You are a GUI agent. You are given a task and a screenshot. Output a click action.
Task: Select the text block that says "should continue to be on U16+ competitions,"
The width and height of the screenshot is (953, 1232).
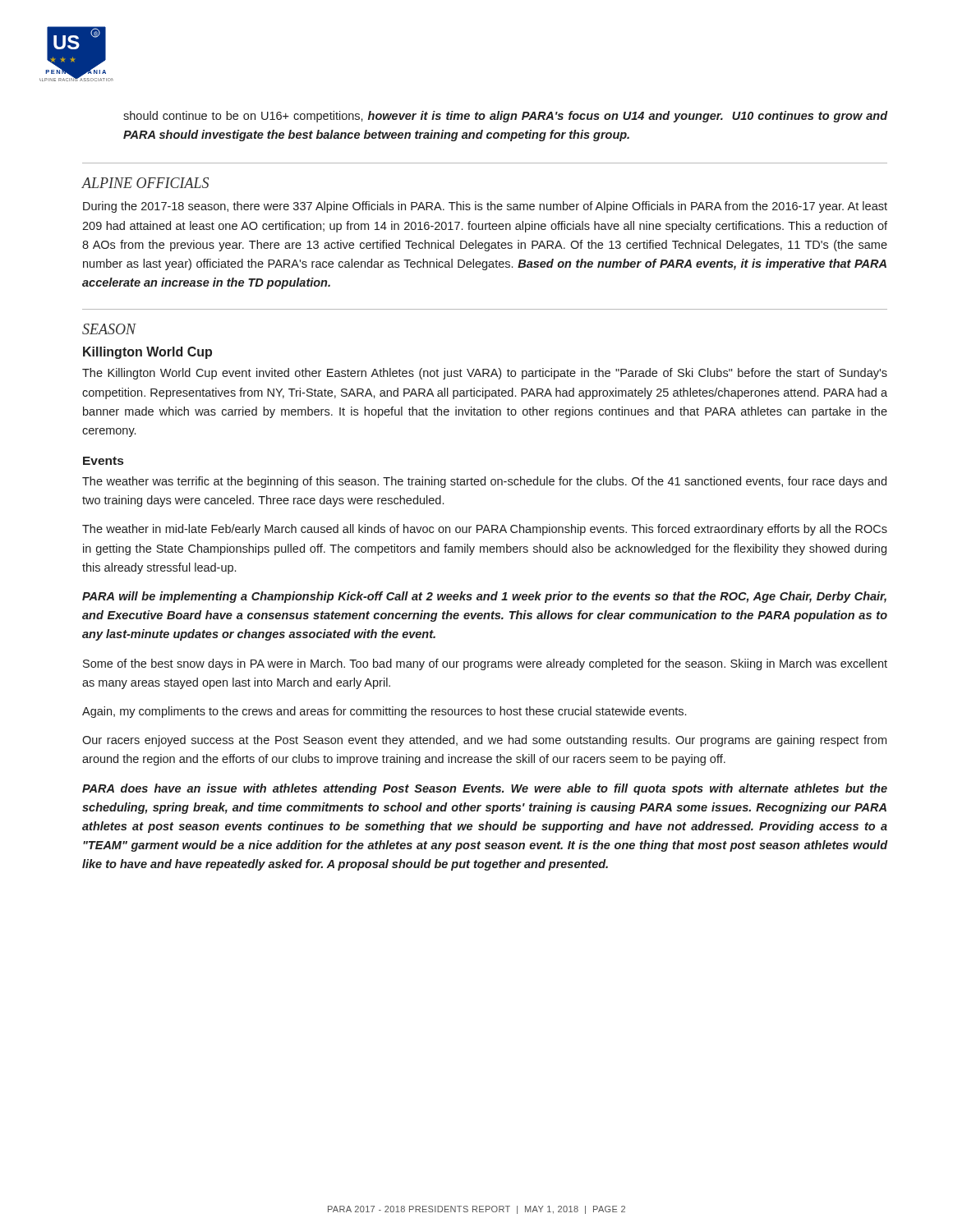505,126
